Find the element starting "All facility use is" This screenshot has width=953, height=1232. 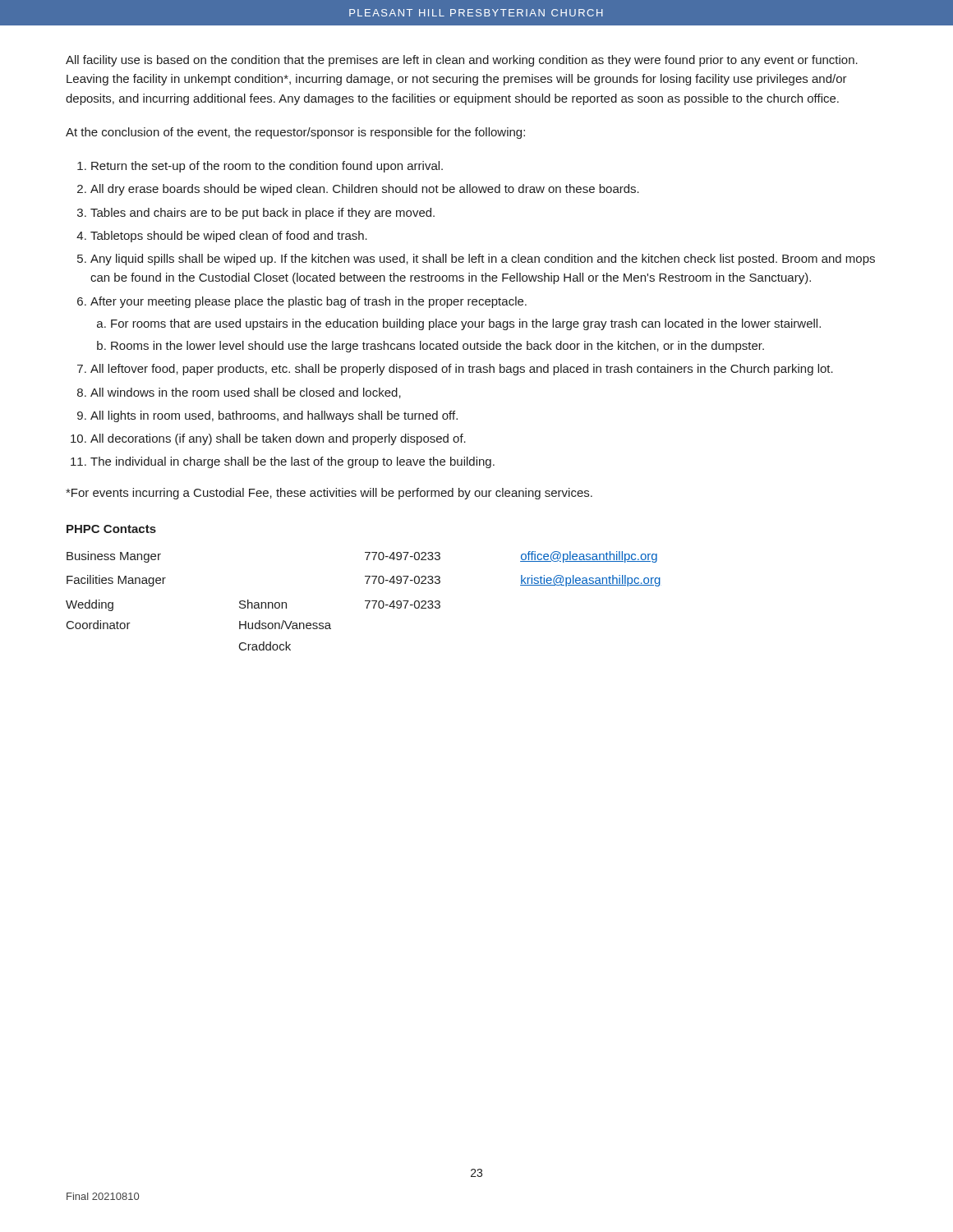point(462,79)
